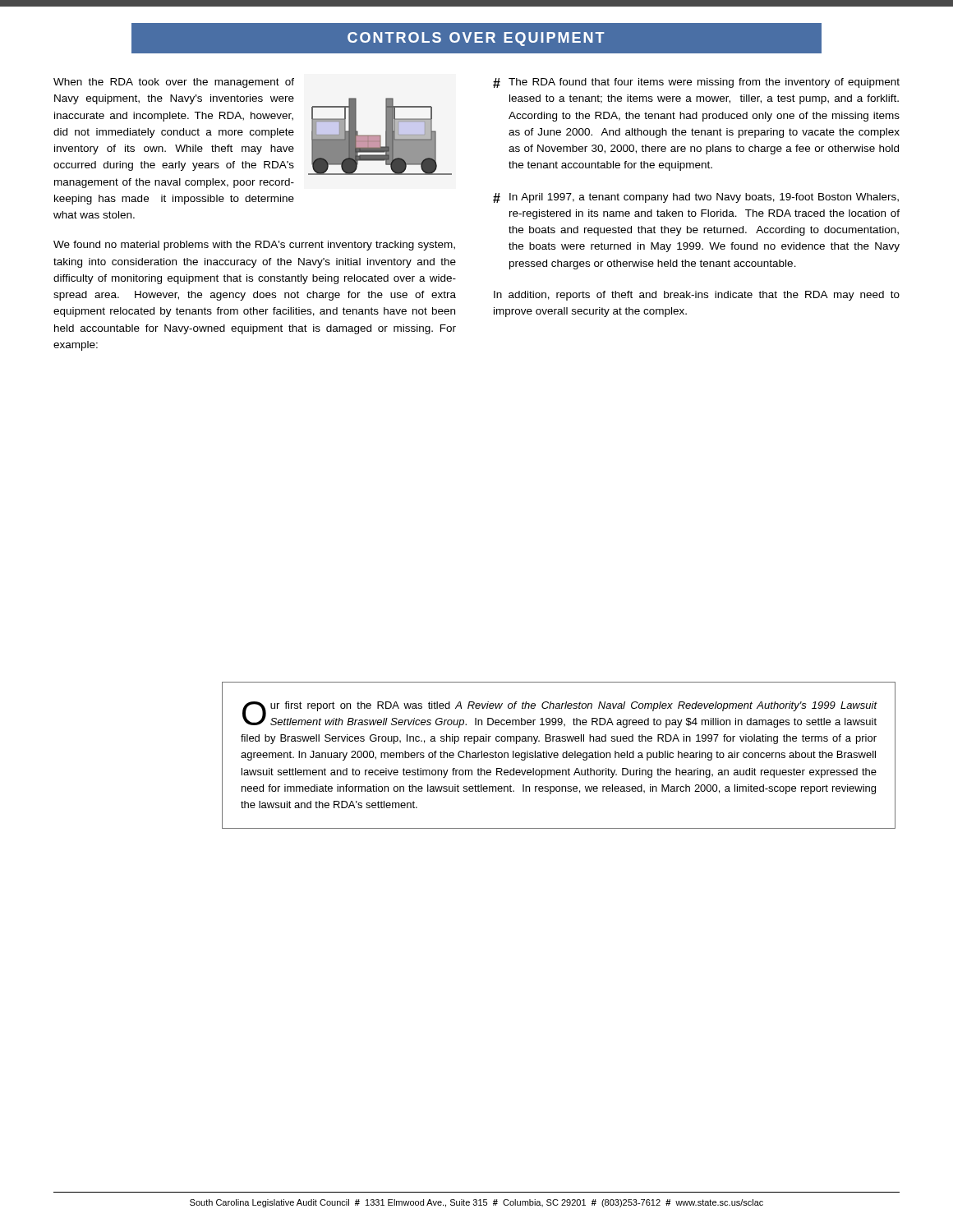Click where it says "Controls Over Equipment"
The image size is (953, 1232).
pyautogui.click(x=476, y=38)
